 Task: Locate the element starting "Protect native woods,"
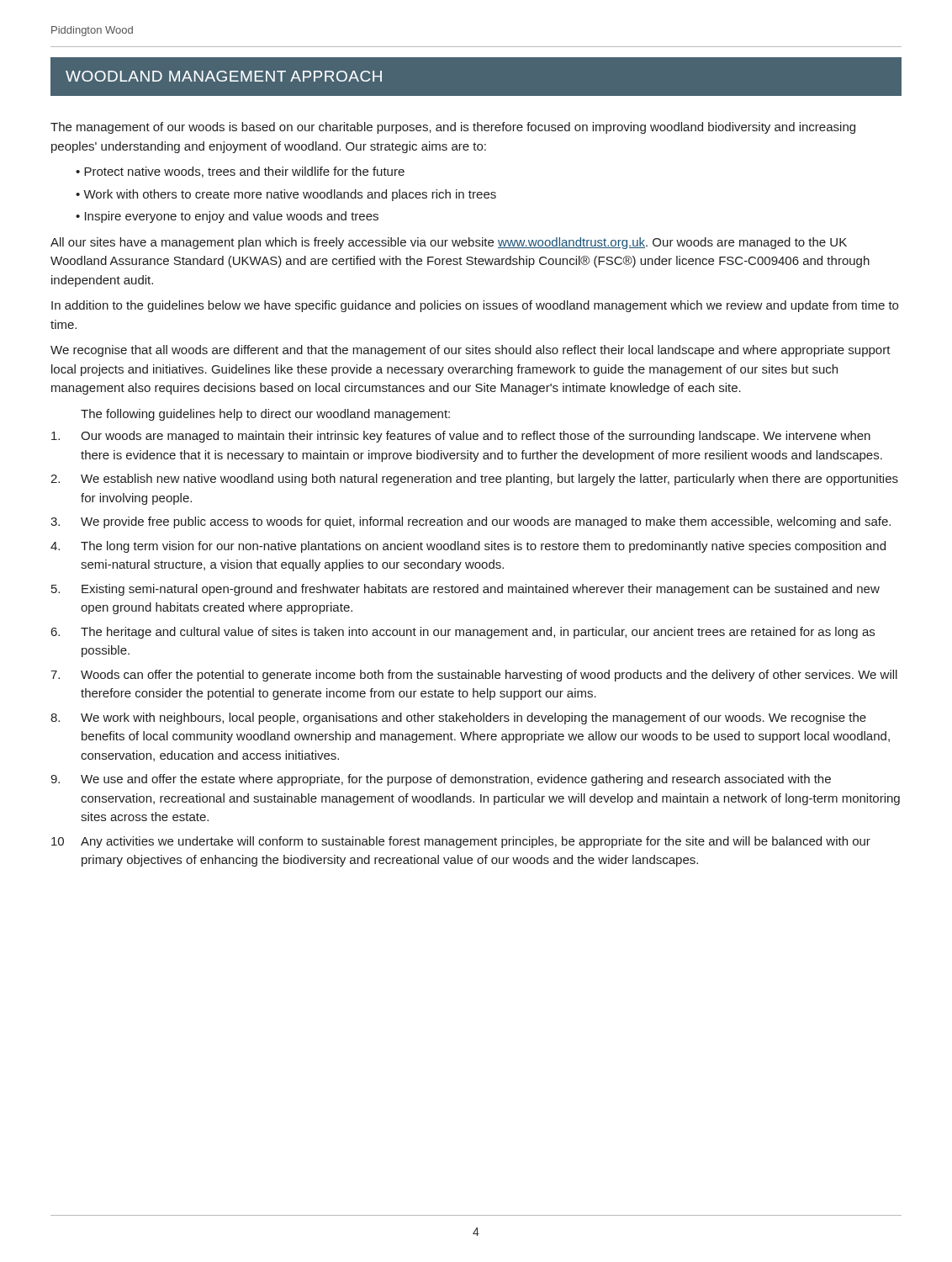[x=244, y=171]
